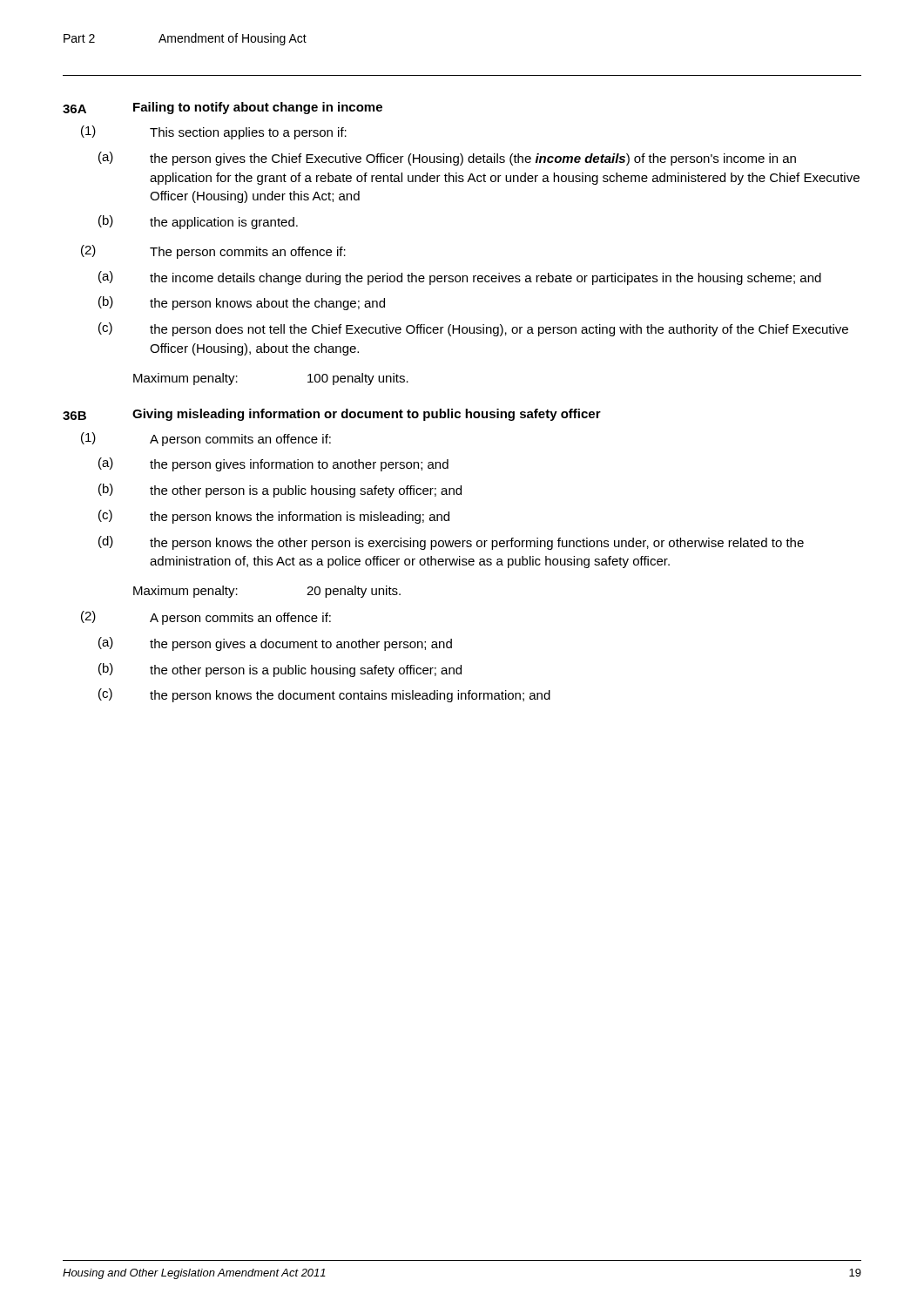The width and height of the screenshot is (924, 1307).
Task: Click on the text starting "the person knows about the change; and"
Action: click(x=268, y=303)
